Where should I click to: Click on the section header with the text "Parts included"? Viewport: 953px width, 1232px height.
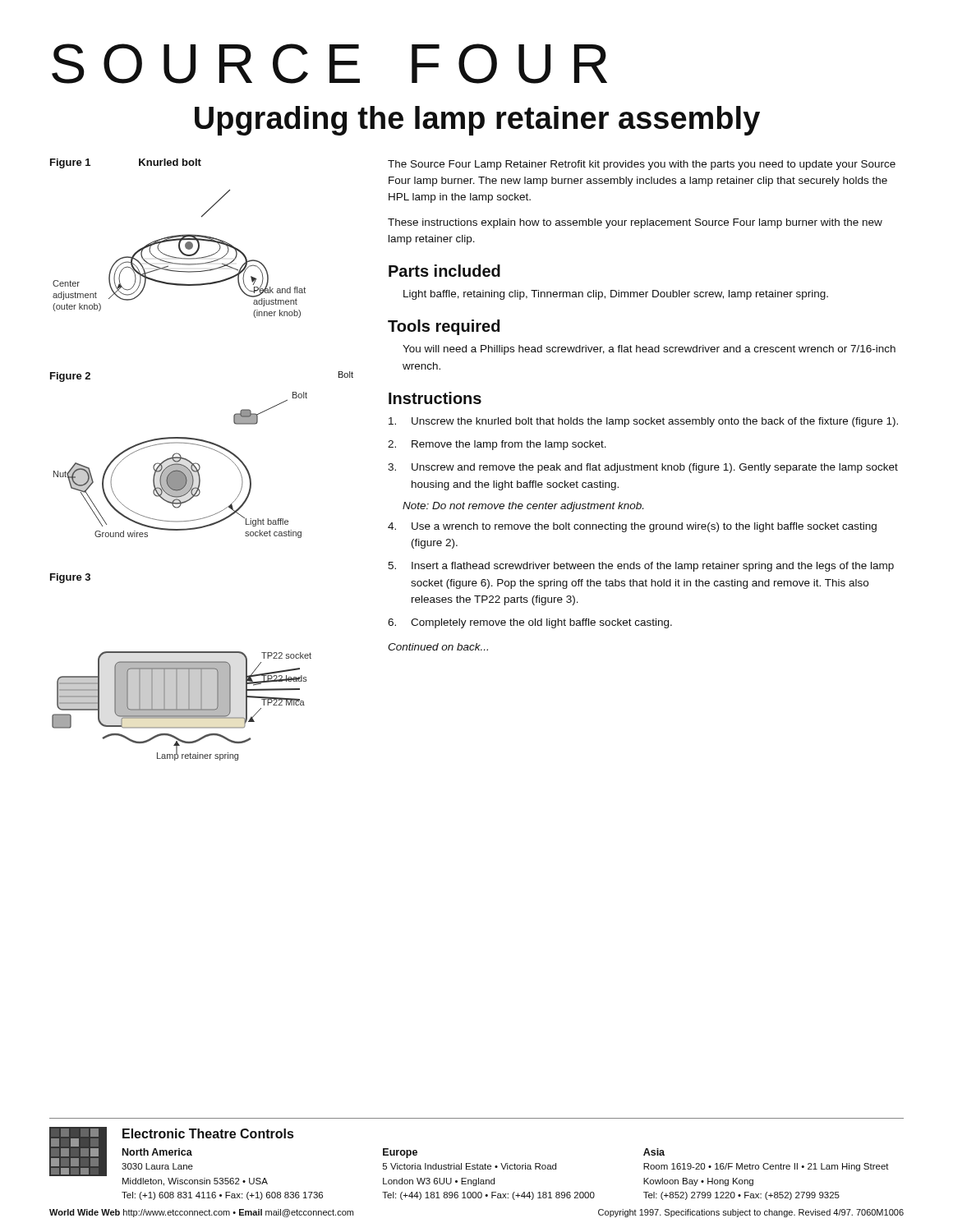click(x=444, y=271)
